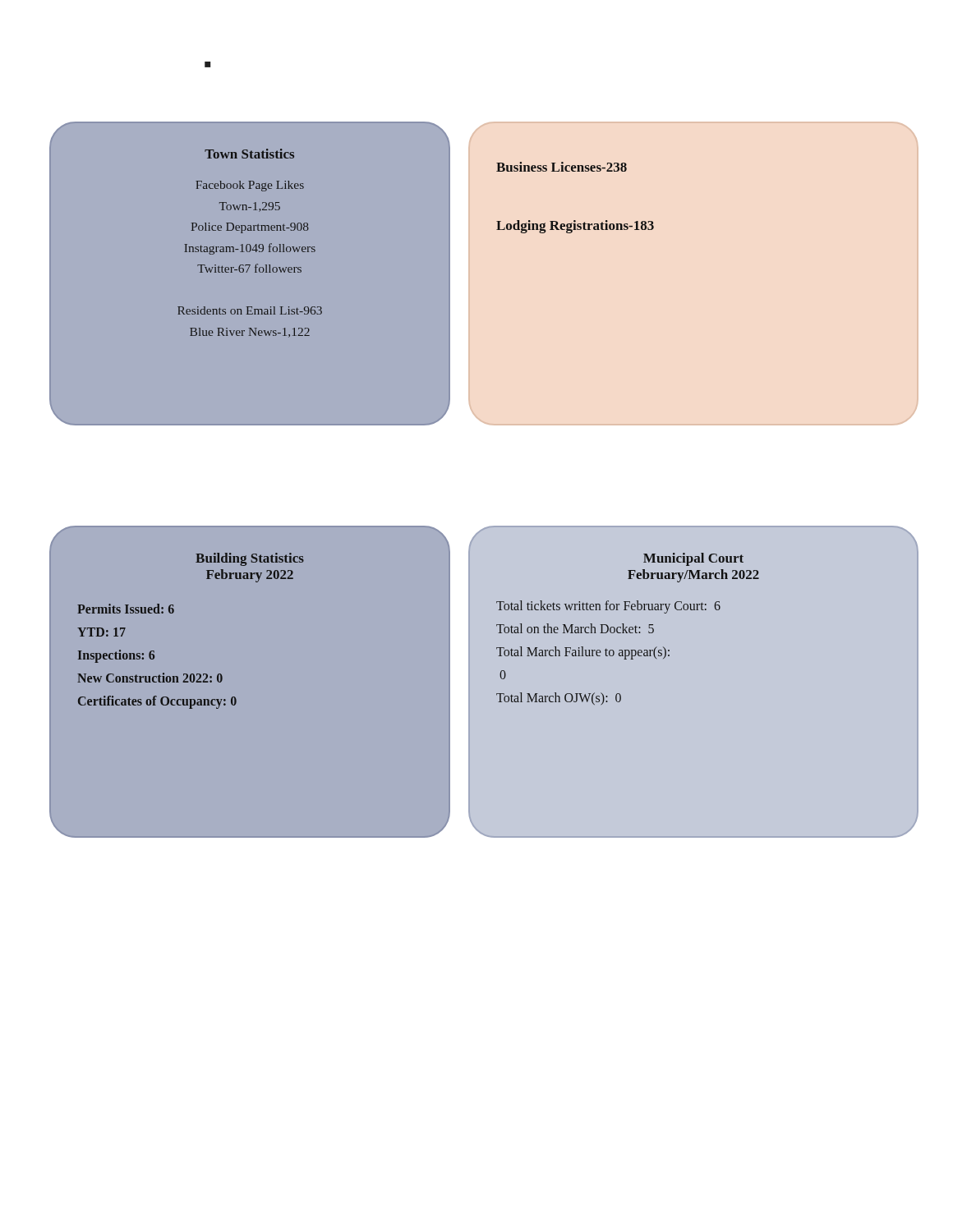Click on the region starting "Town Statistics Facebook Page Likes Town-1,295 Police Department-908"
The width and height of the screenshot is (953, 1232).
click(x=250, y=244)
